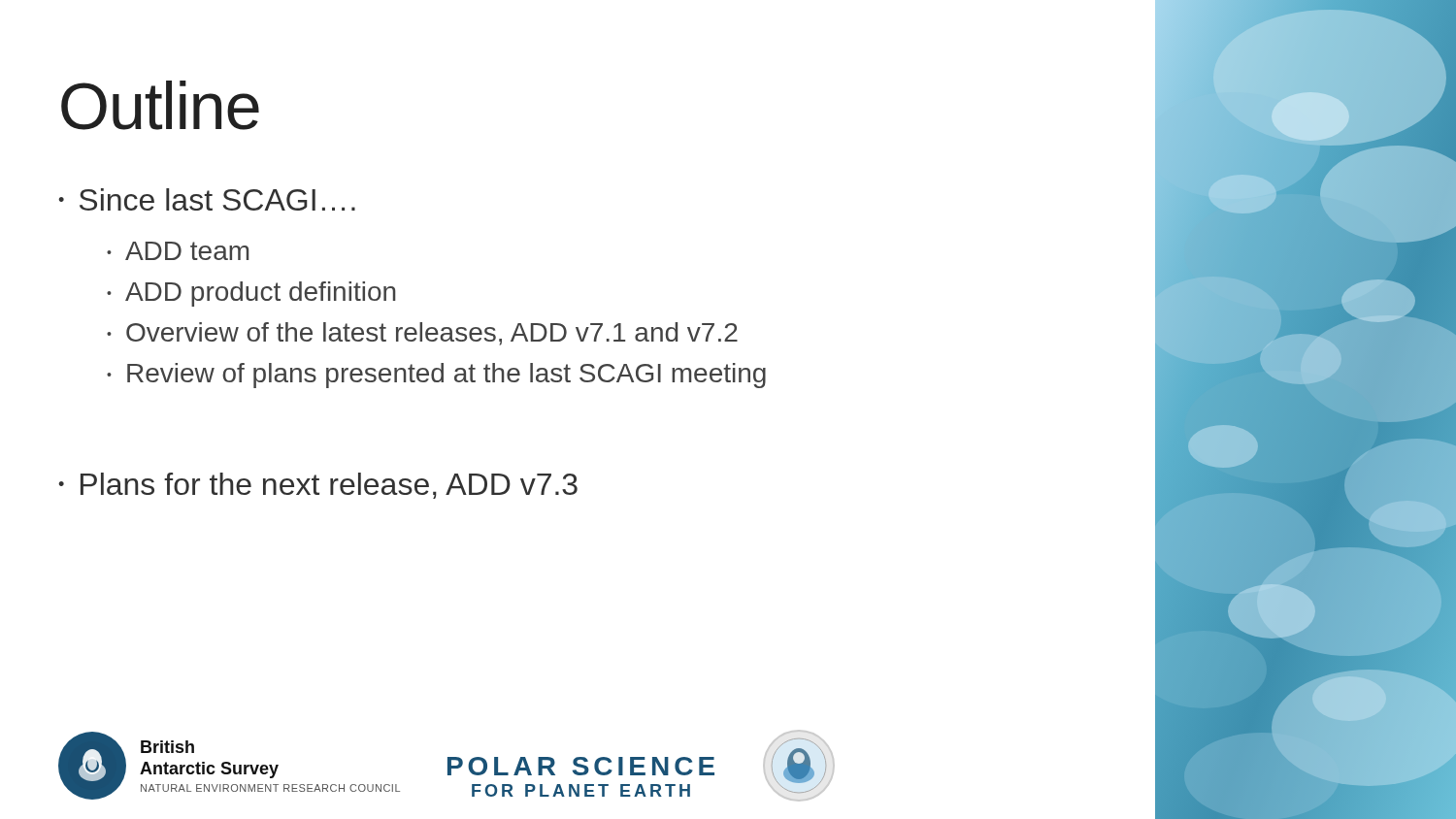This screenshot has width=1456, height=819.
Task: Find the list item that reads "• Review of plans presented"
Action: (437, 374)
